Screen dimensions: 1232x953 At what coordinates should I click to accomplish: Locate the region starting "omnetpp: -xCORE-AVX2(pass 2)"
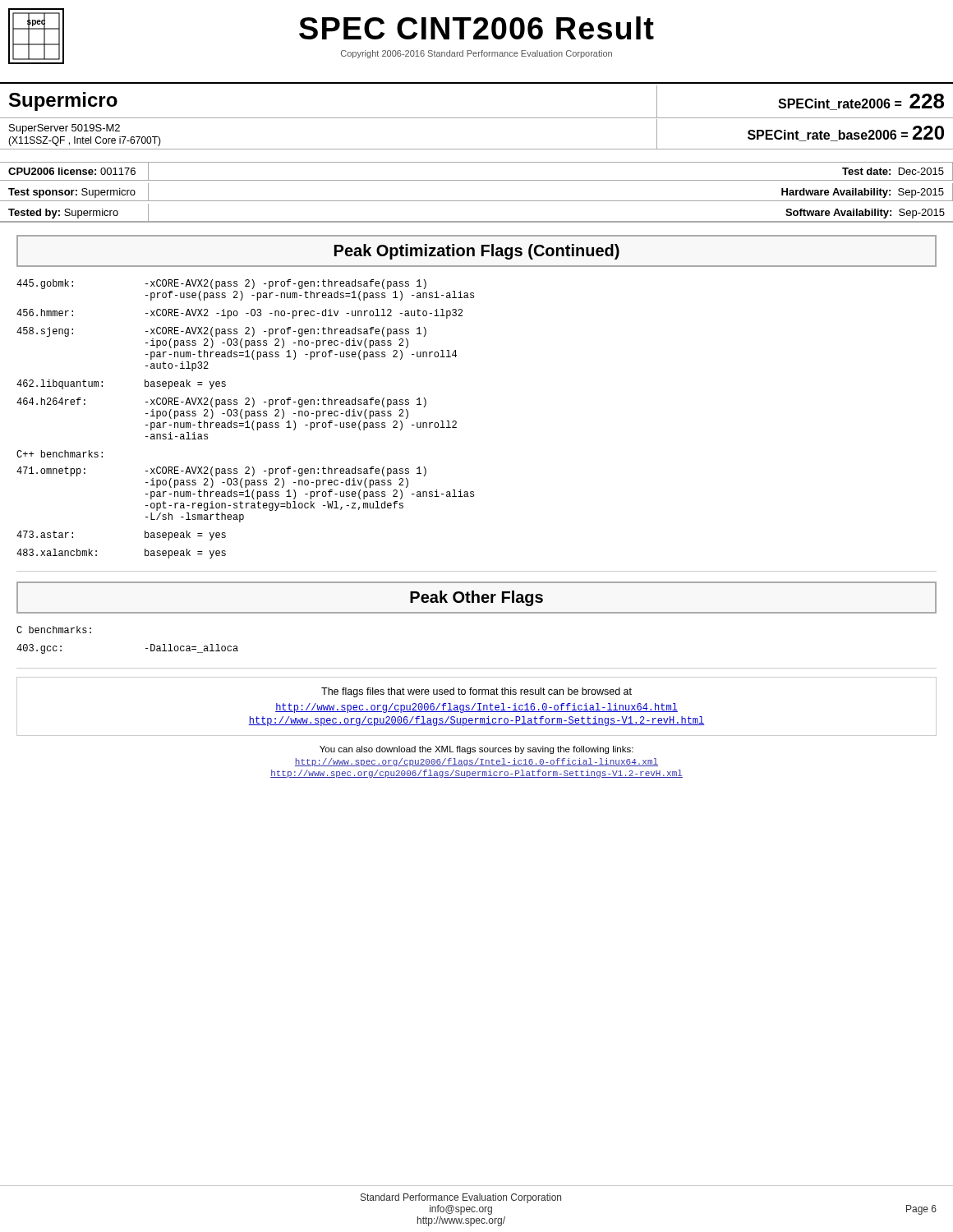click(476, 494)
